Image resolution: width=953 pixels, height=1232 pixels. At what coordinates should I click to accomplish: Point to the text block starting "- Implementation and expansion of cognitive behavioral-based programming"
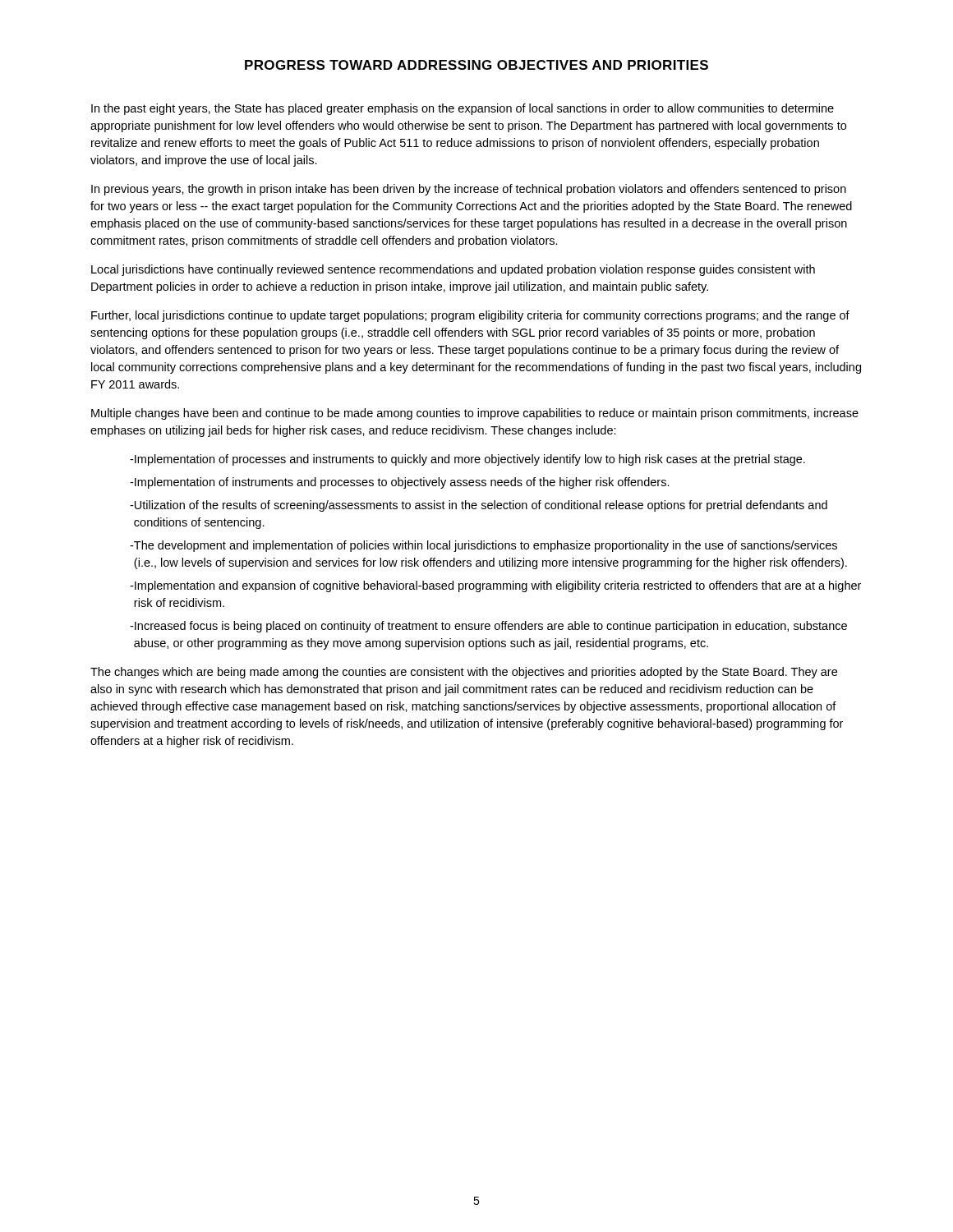(476, 595)
